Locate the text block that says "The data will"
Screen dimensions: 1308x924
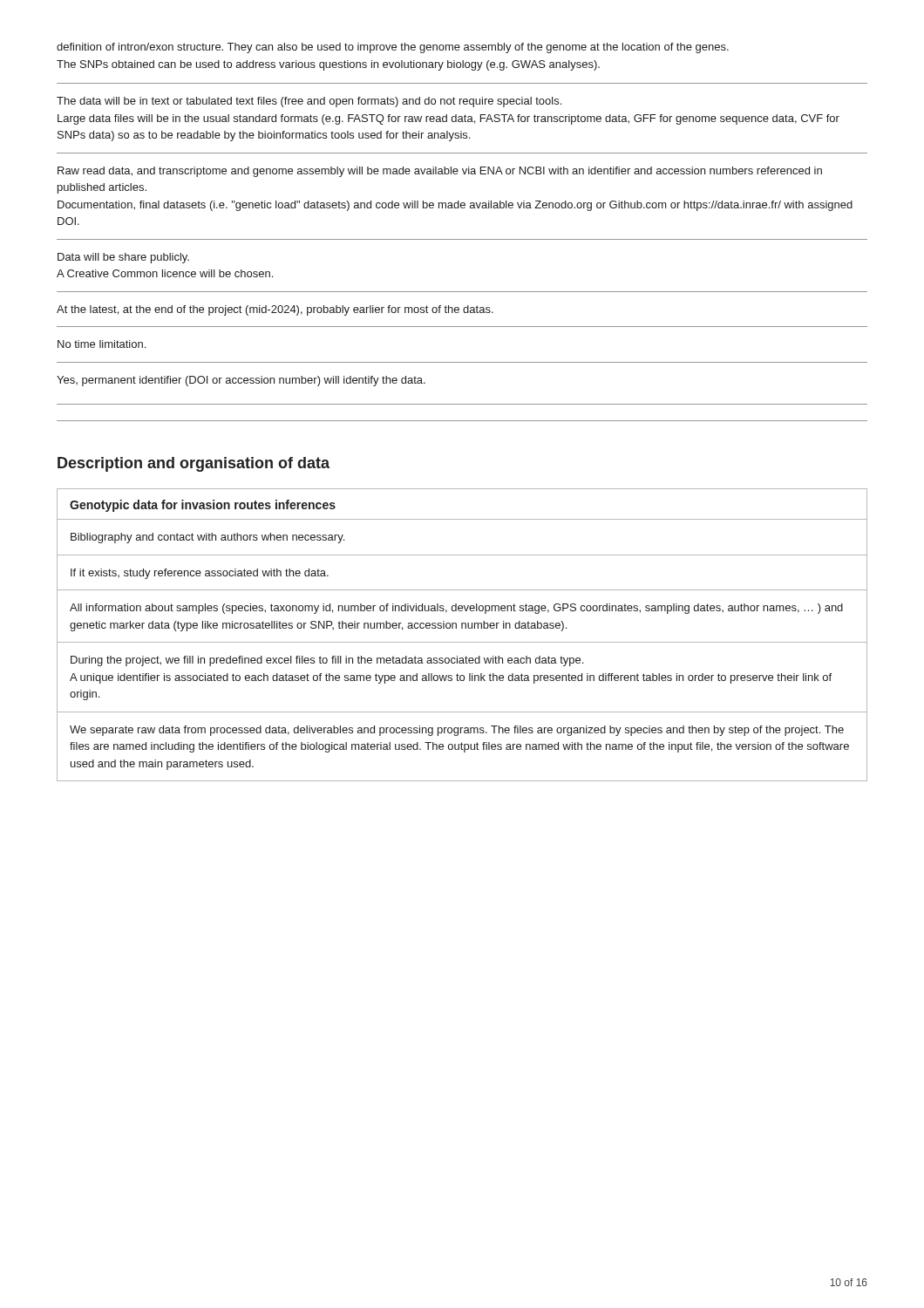click(448, 118)
